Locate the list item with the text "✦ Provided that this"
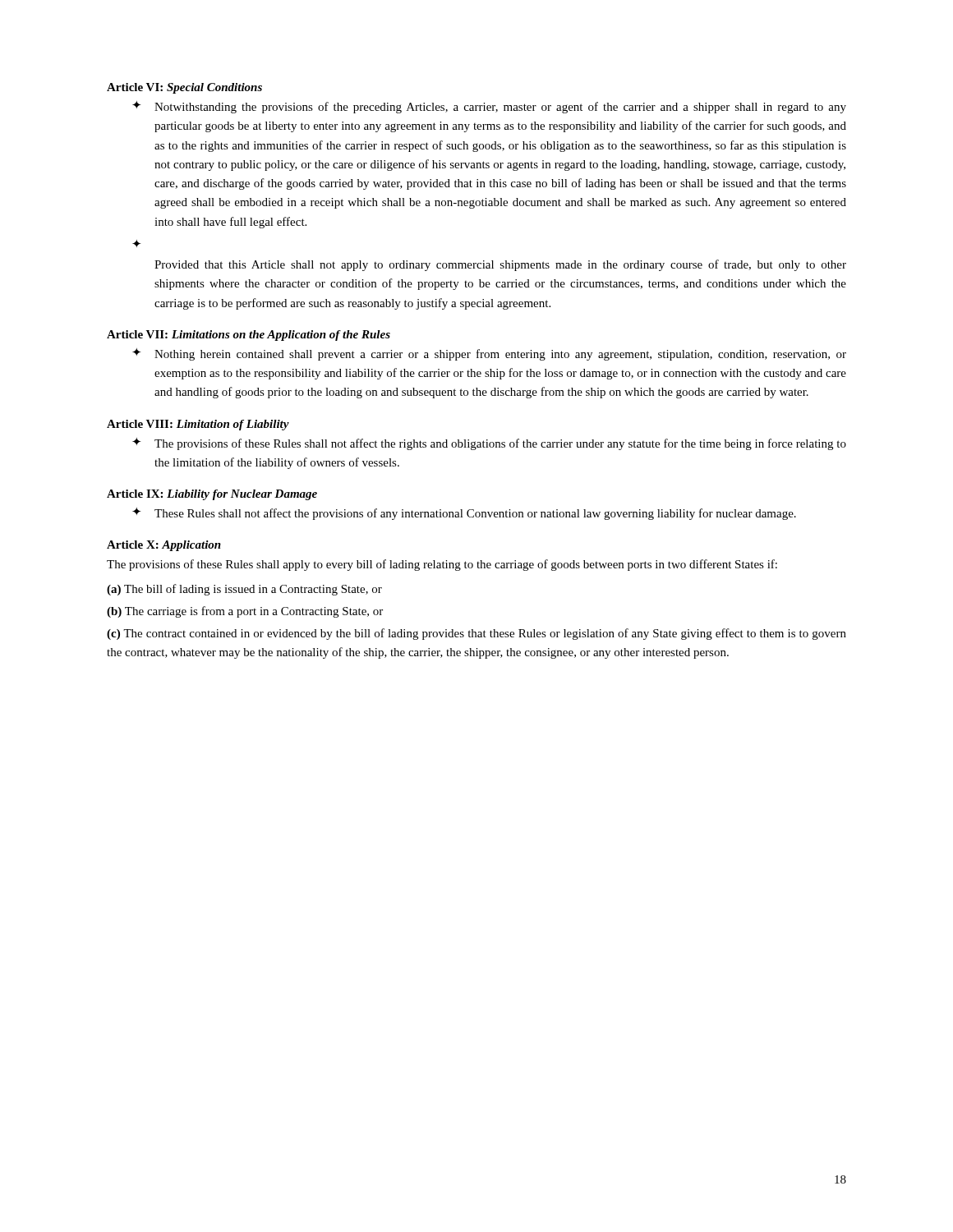 489,274
